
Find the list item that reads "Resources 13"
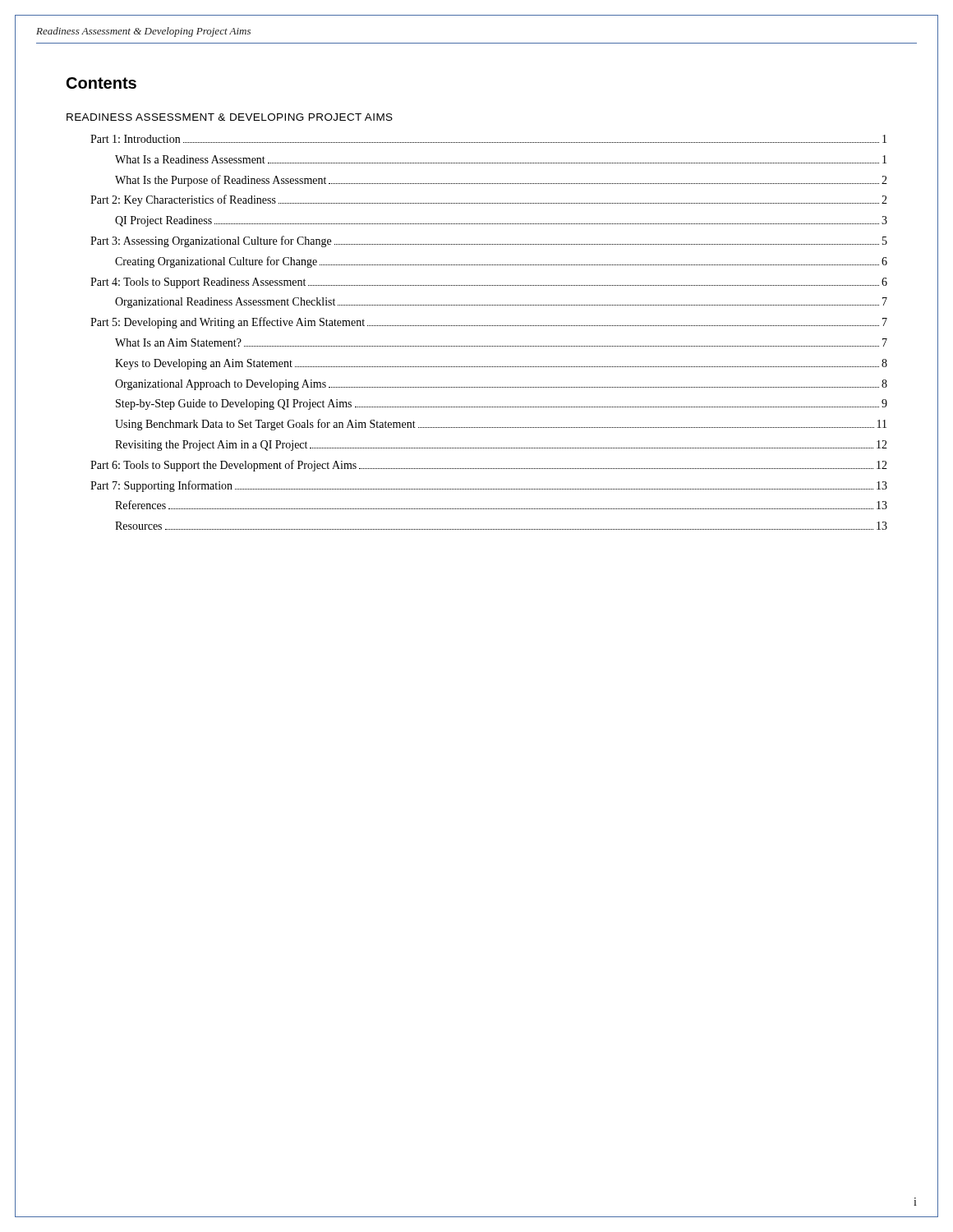(501, 526)
